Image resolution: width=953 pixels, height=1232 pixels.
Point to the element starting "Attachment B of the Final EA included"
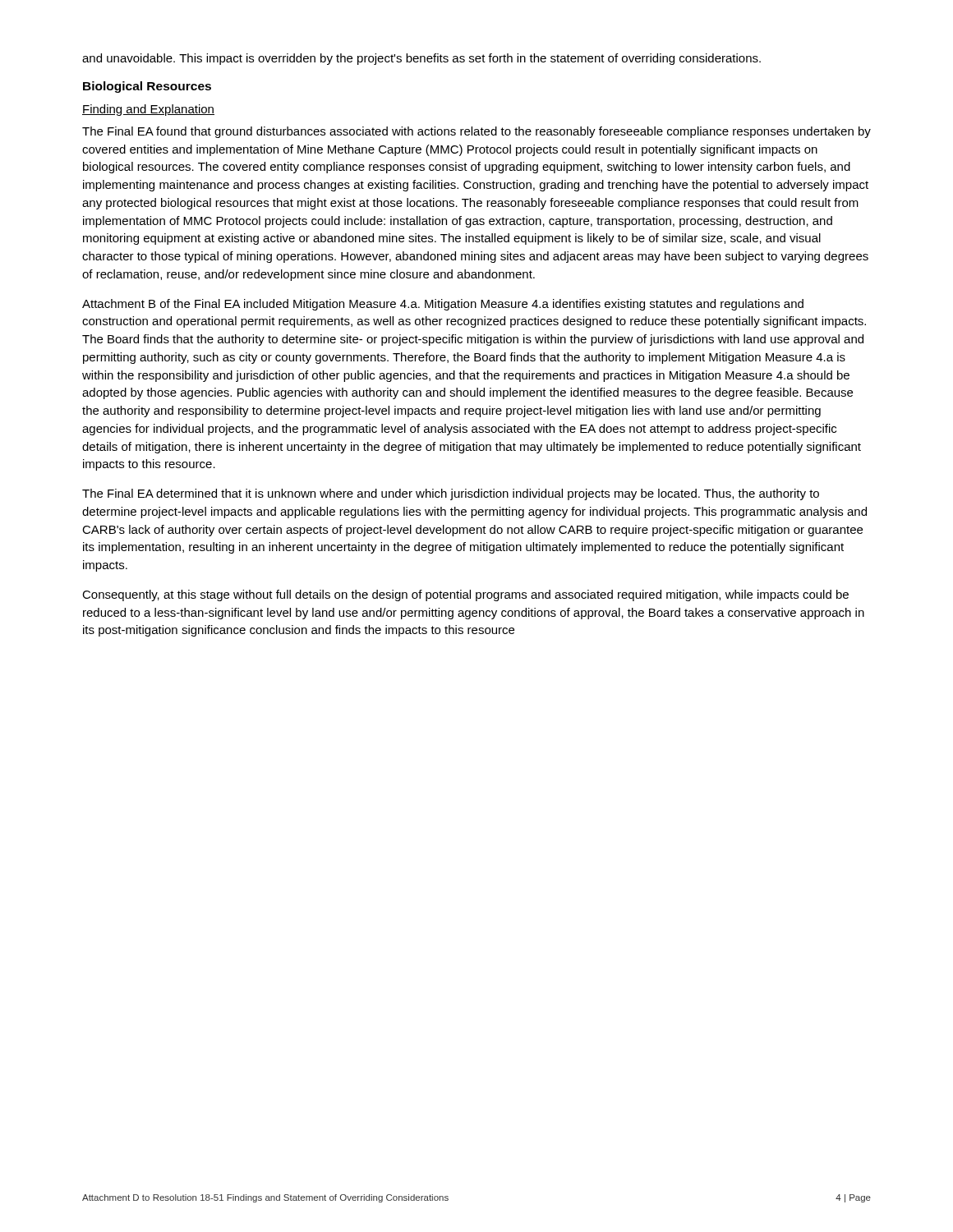[476, 384]
